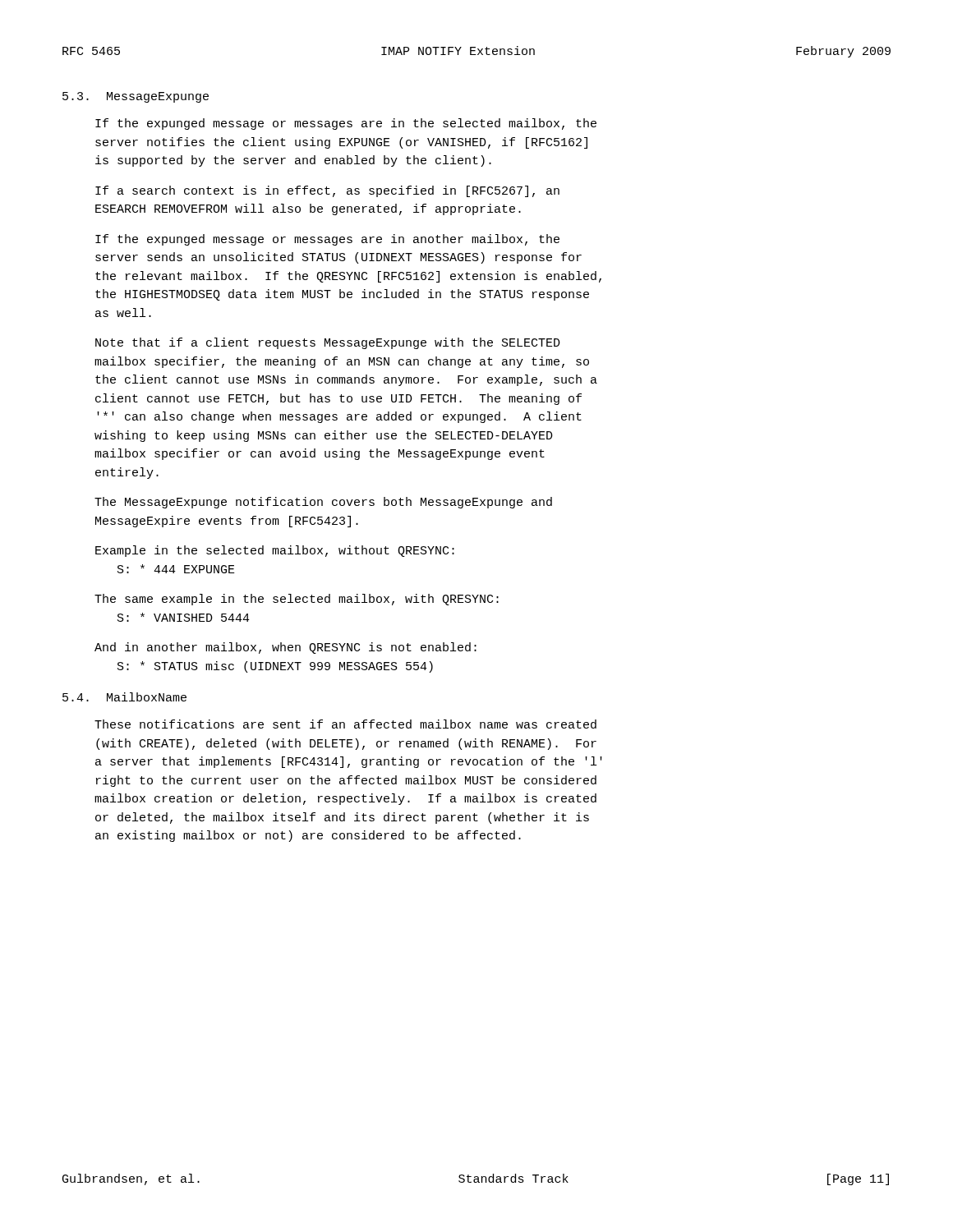Find the passage starting "Example in the selected mailbox, without QRESYNC: S:"
This screenshot has height=1232, width=953.
276,561
